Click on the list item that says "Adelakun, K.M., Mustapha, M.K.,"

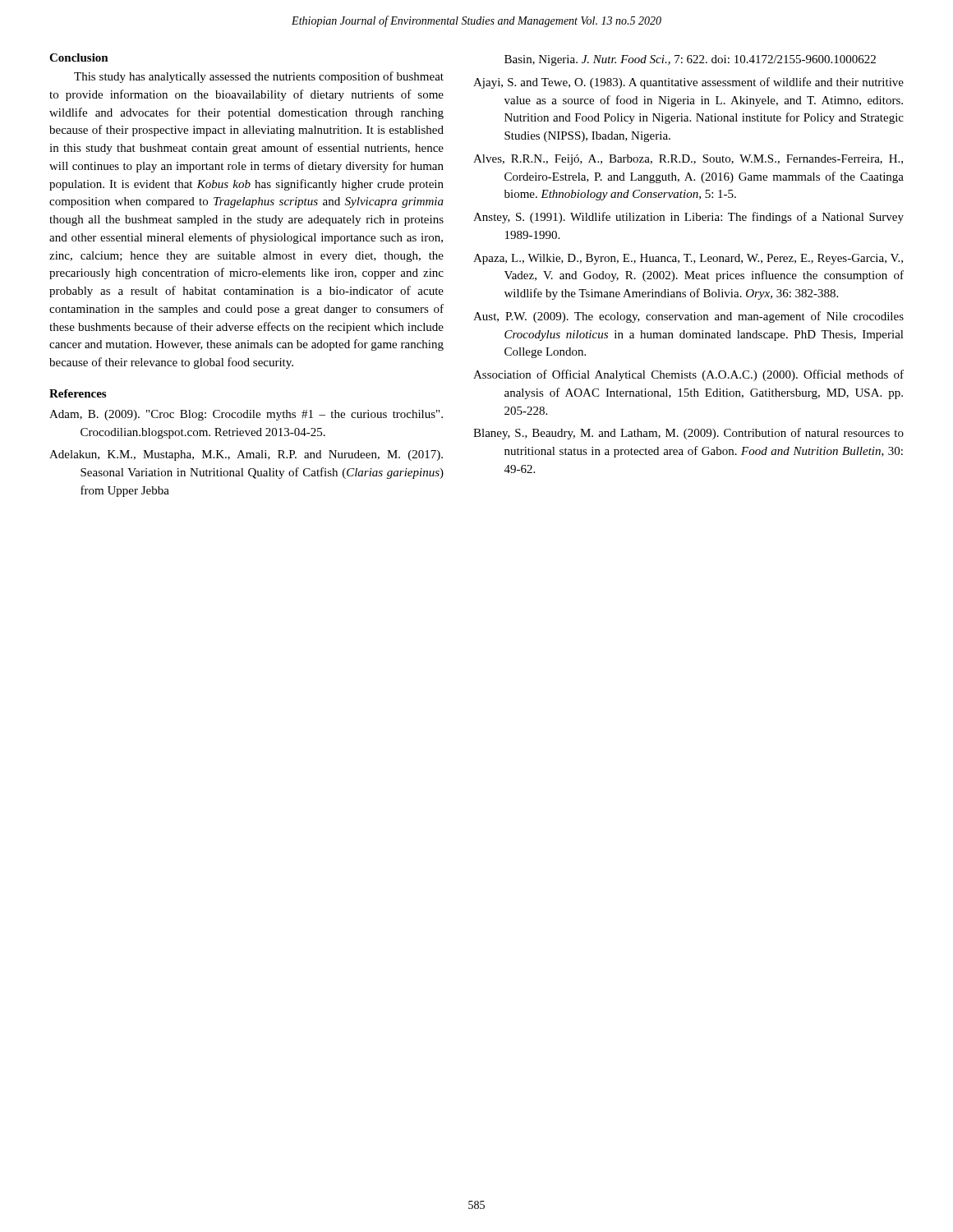point(246,472)
